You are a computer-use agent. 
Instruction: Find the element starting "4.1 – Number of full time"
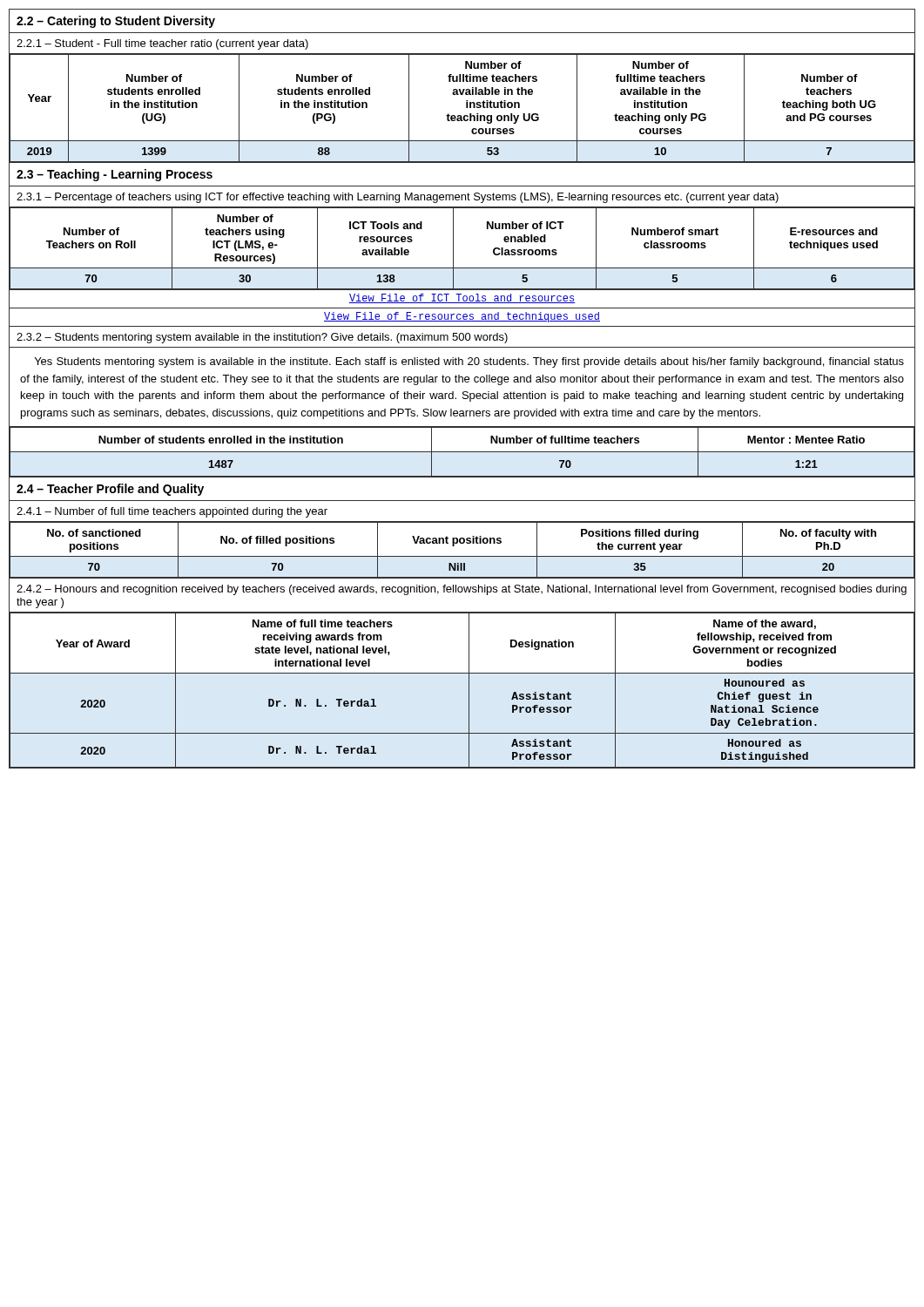(172, 511)
